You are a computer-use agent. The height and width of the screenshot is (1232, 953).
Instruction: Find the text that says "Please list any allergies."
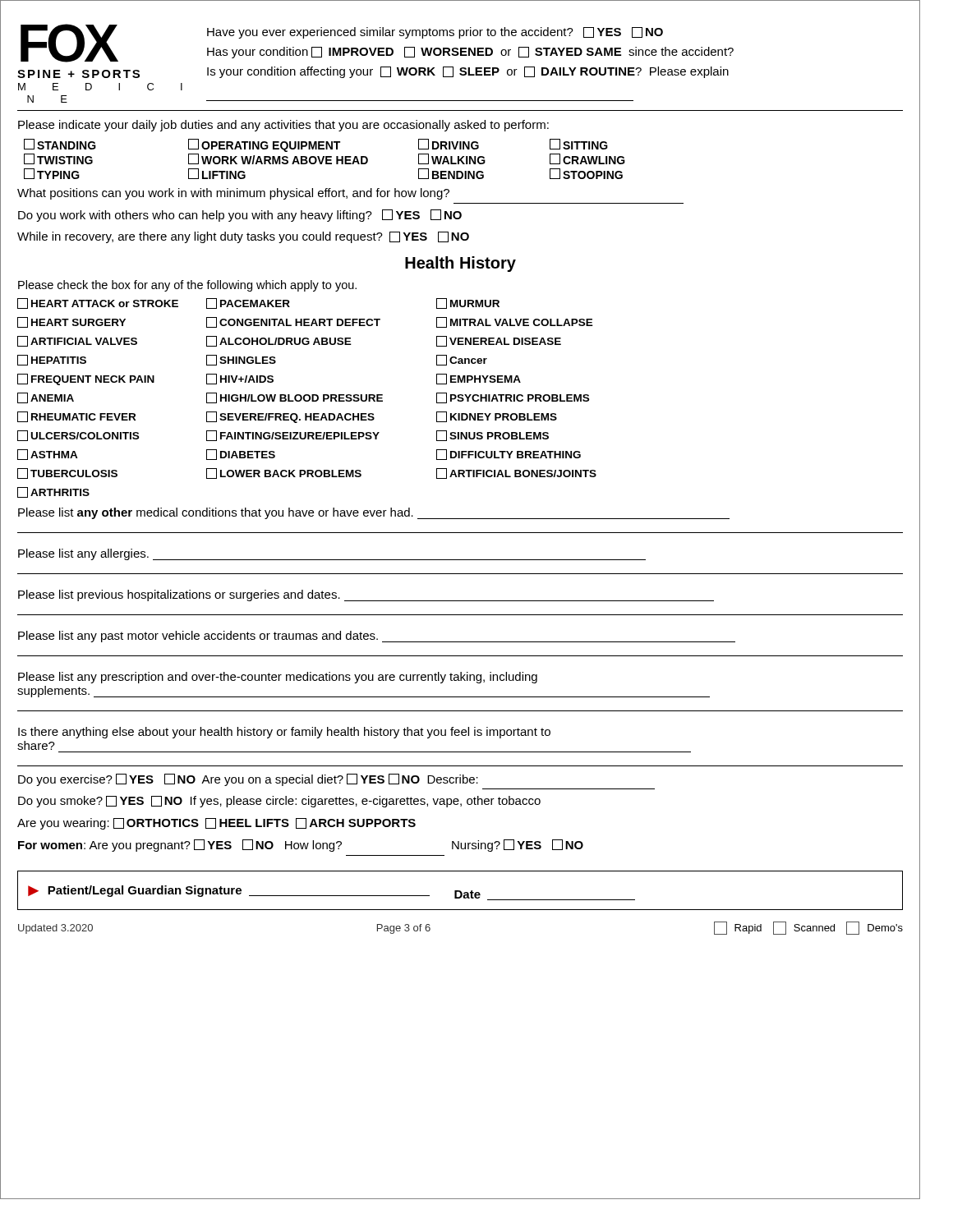tap(460, 556)
